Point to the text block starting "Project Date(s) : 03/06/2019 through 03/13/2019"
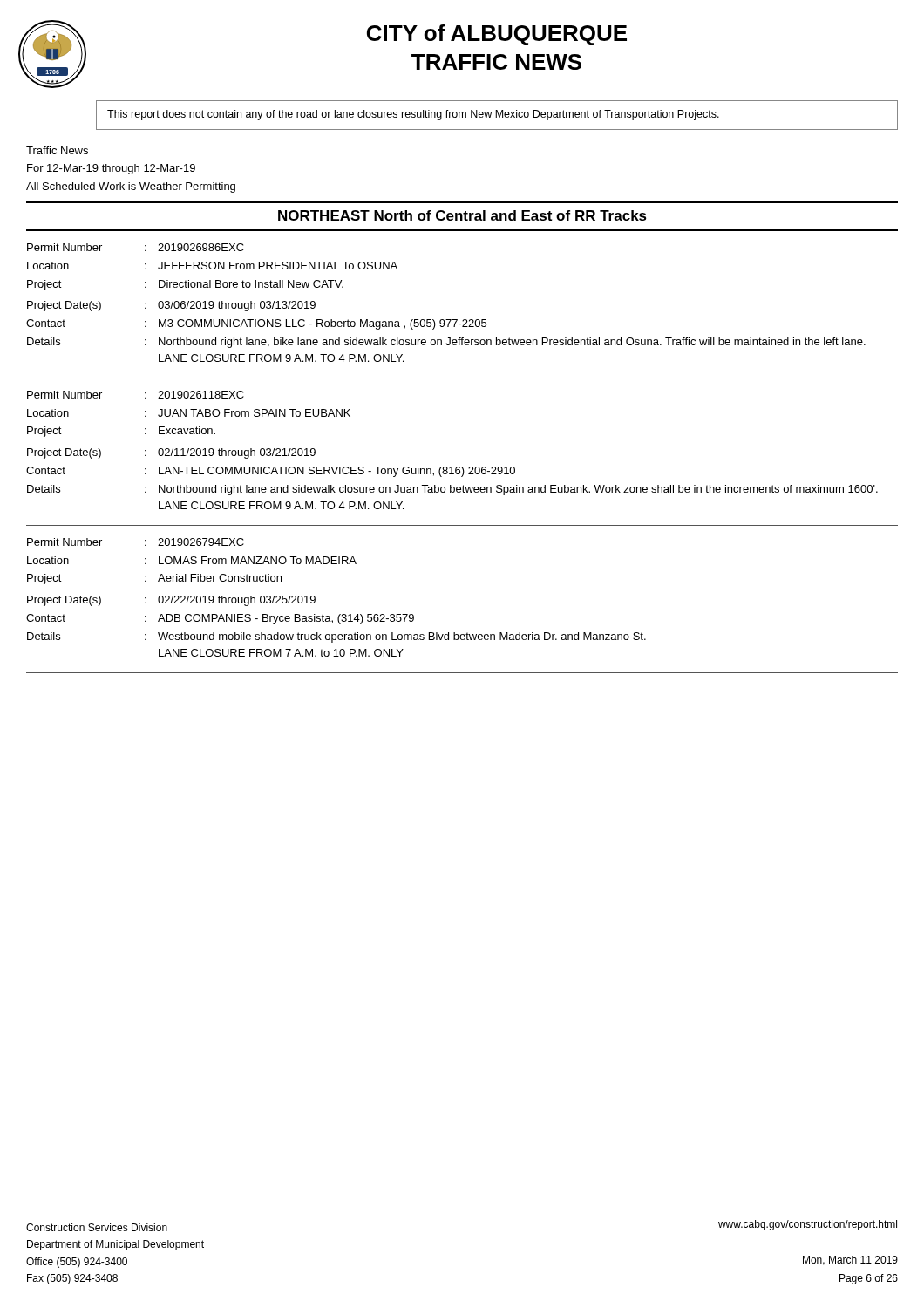Viewport: 924px width, 1308px height. point(462,332)
